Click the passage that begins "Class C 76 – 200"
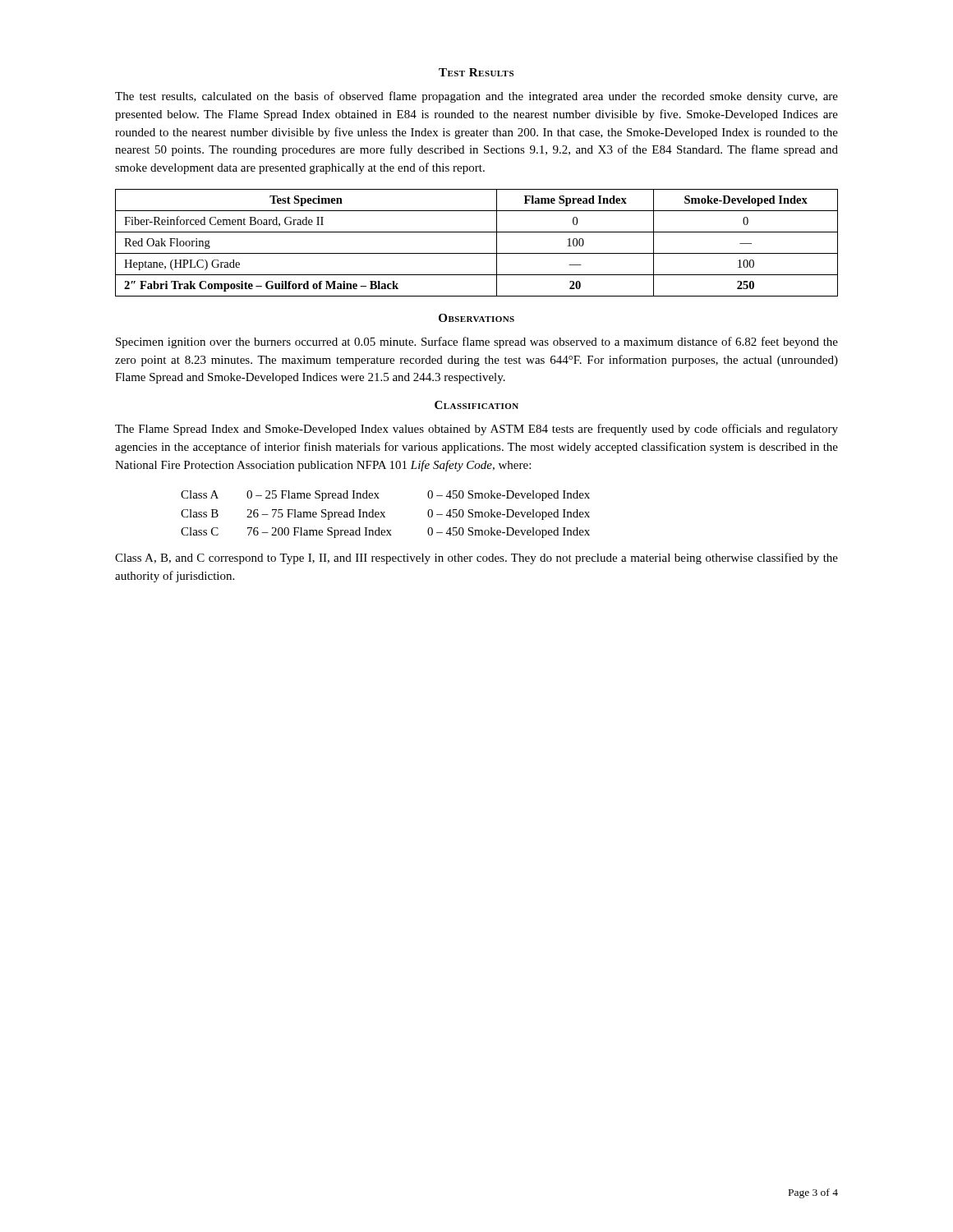 point(509,532)
